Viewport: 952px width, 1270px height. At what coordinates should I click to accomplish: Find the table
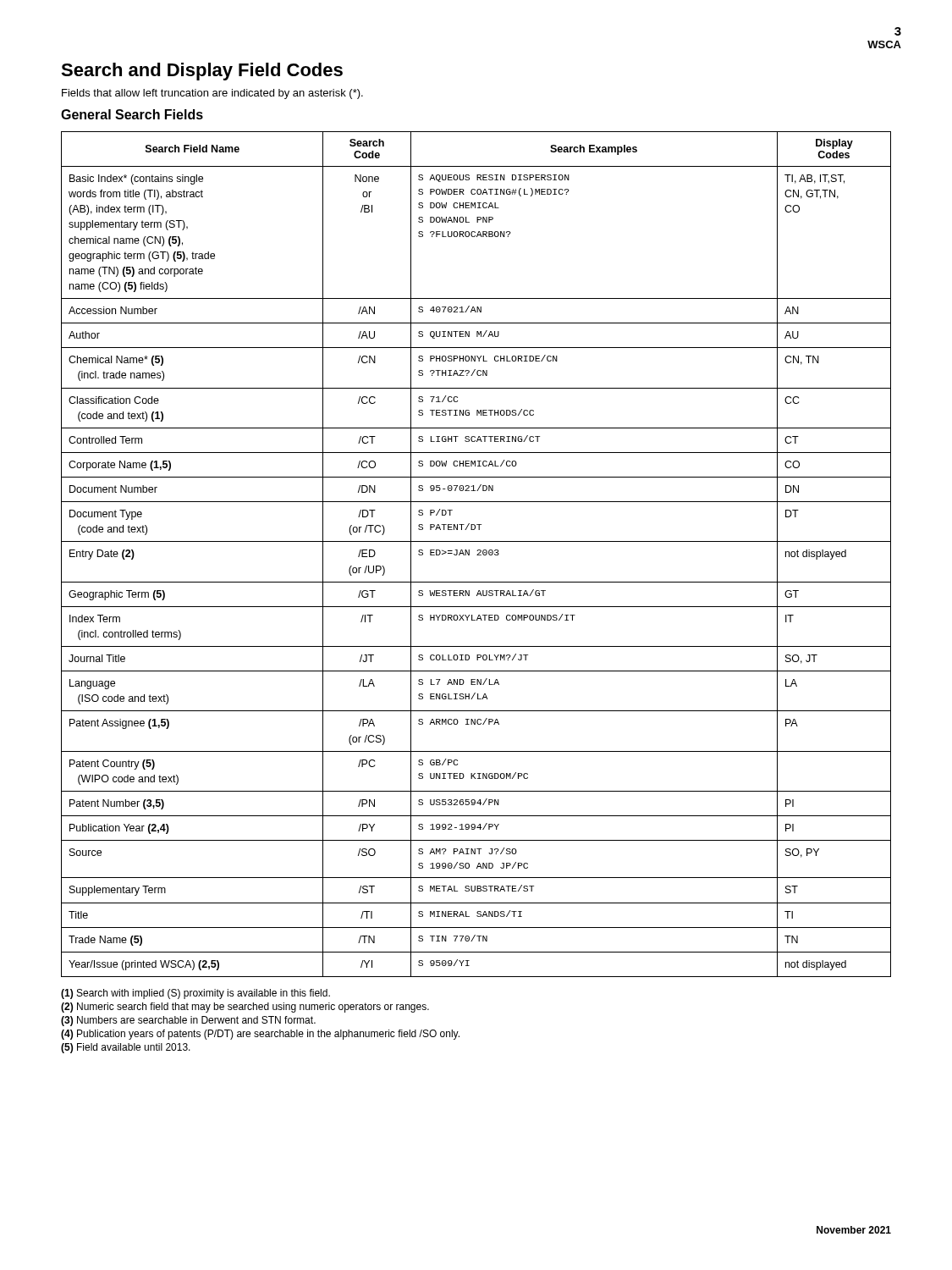[x=476, y=554]
